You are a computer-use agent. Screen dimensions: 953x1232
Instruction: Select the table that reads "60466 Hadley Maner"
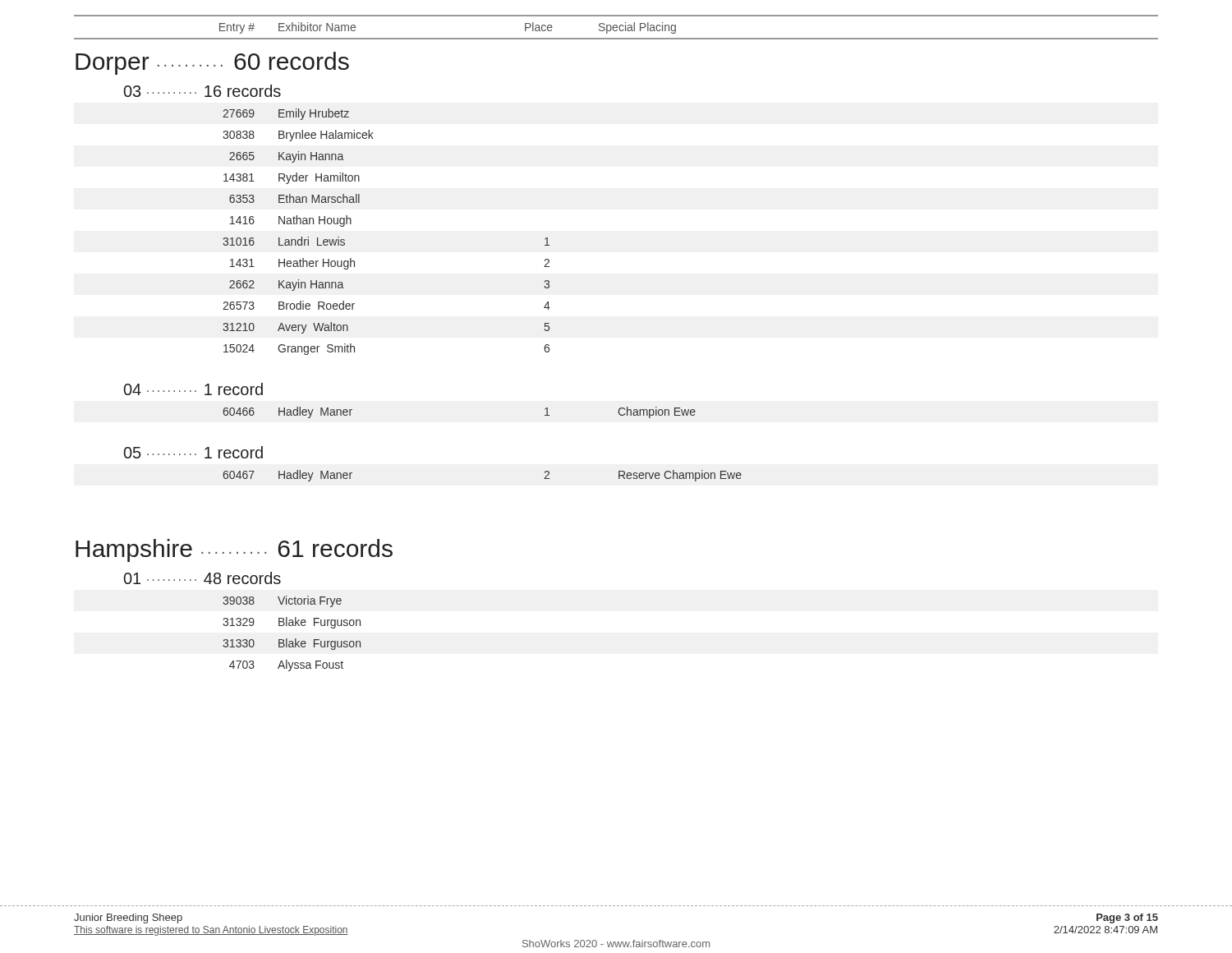616,412
